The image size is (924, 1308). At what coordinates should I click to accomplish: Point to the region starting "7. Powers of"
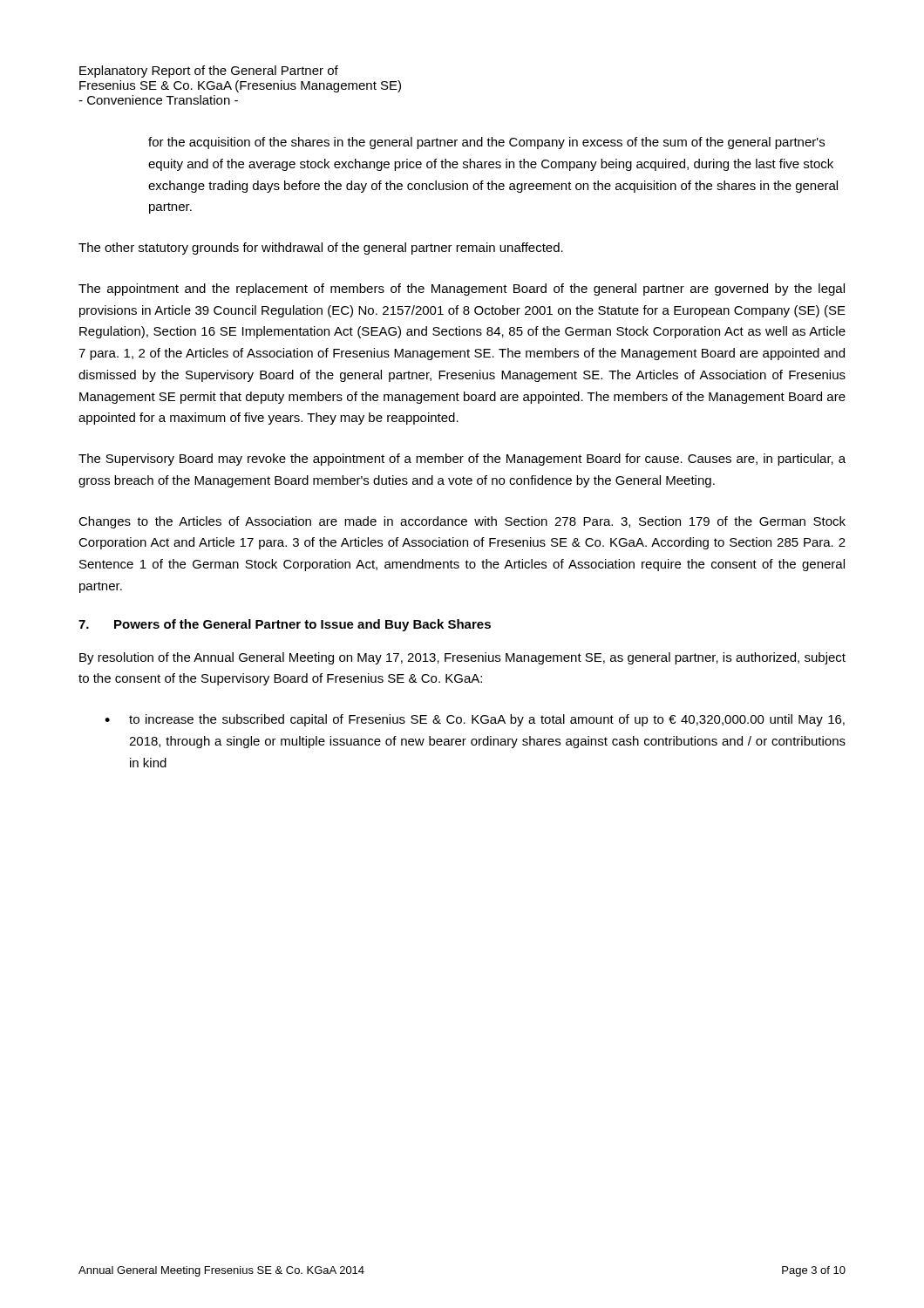[x=285, y=623]
